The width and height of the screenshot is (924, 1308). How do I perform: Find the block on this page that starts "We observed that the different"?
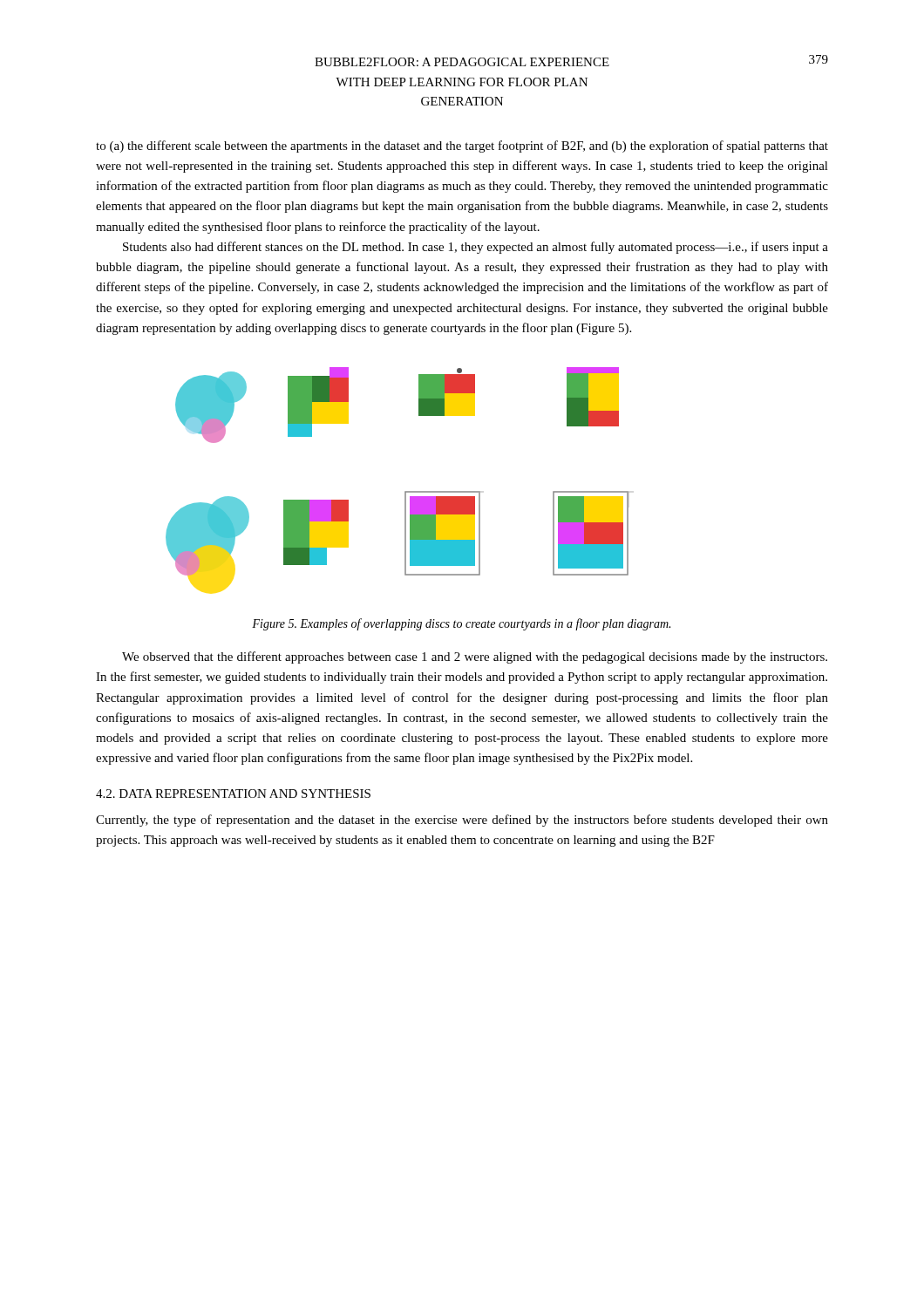[462, 708]
